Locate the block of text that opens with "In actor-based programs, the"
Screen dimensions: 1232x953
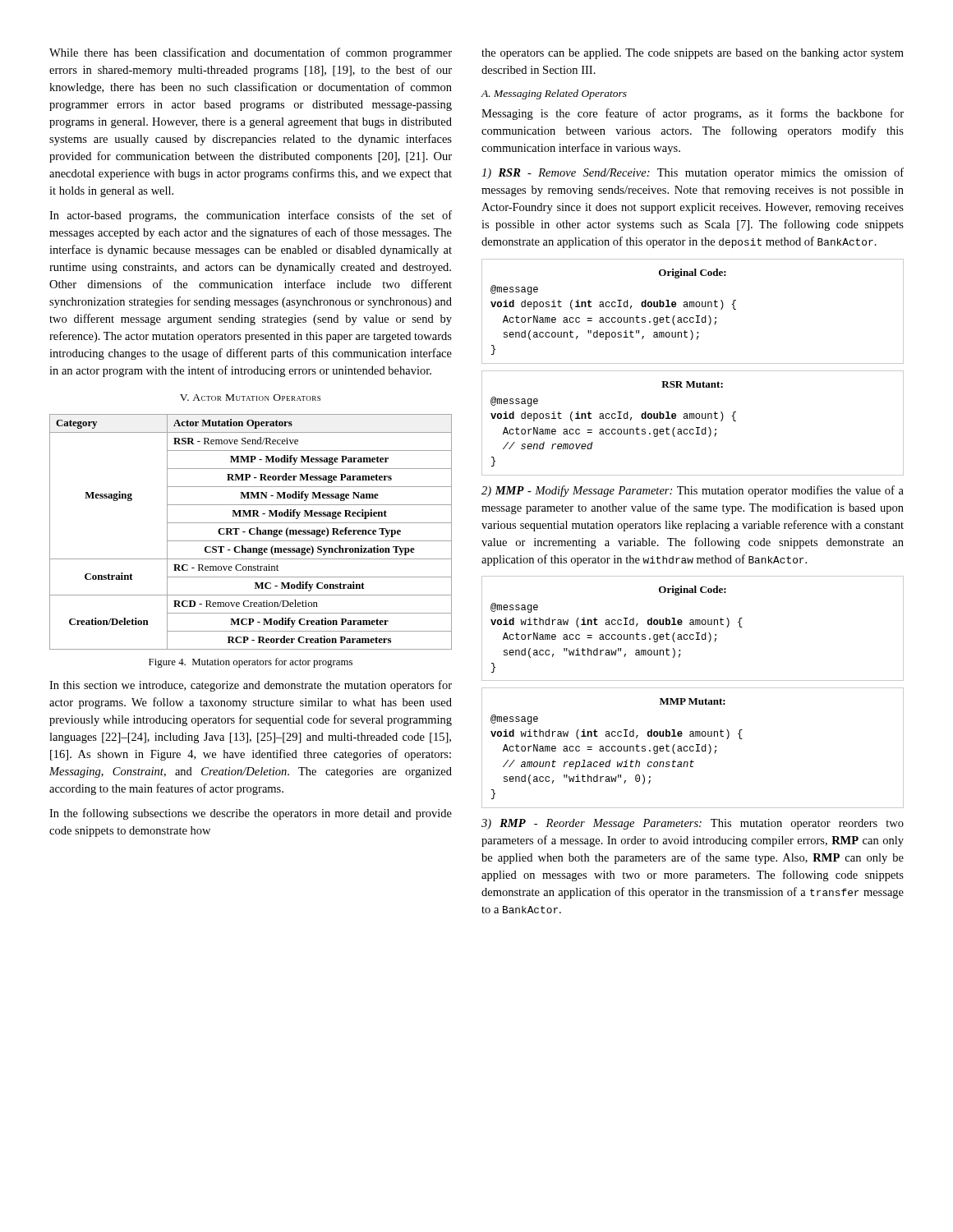[x=251, y=293]
